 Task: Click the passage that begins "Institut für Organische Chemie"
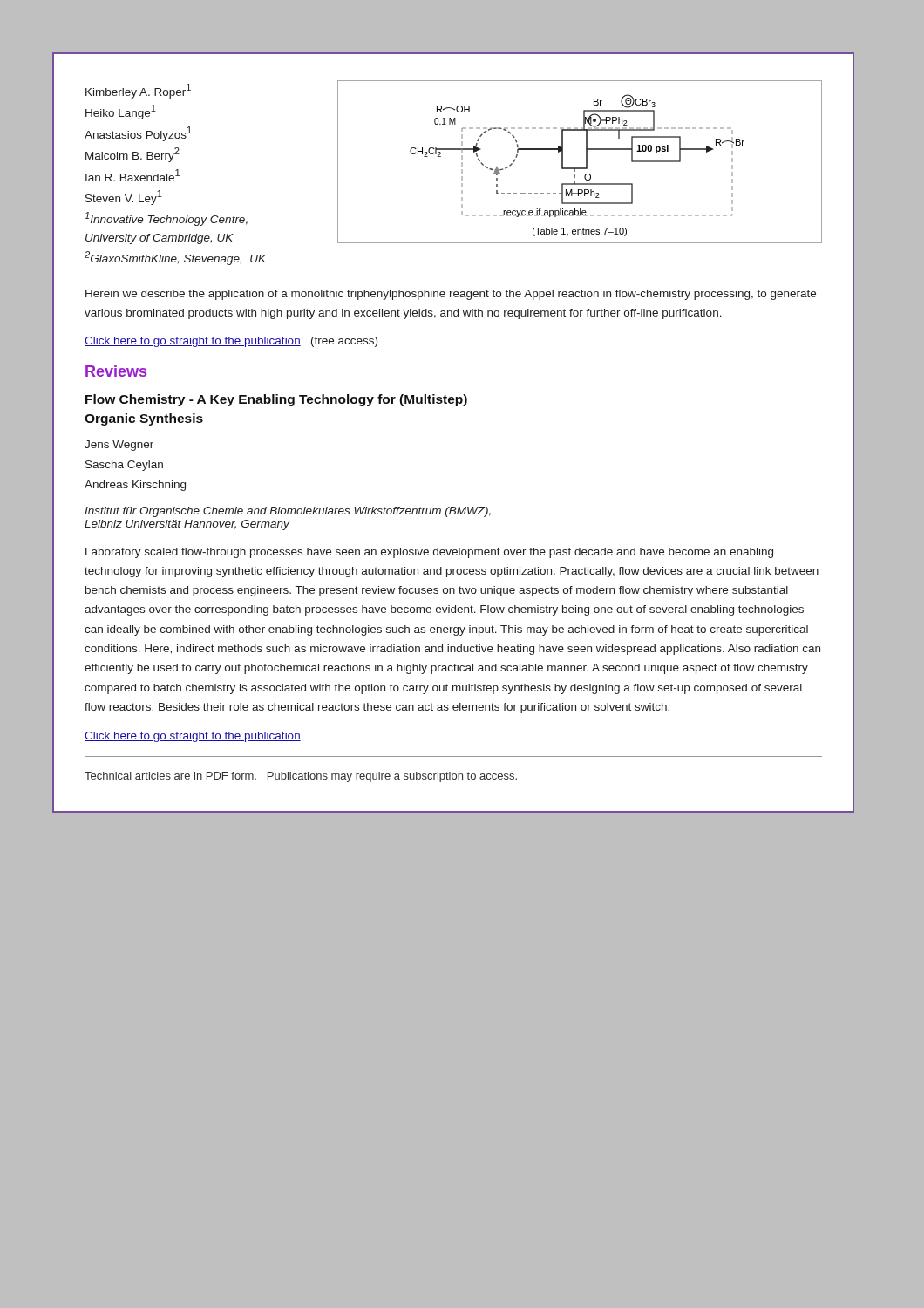point(288,517)
